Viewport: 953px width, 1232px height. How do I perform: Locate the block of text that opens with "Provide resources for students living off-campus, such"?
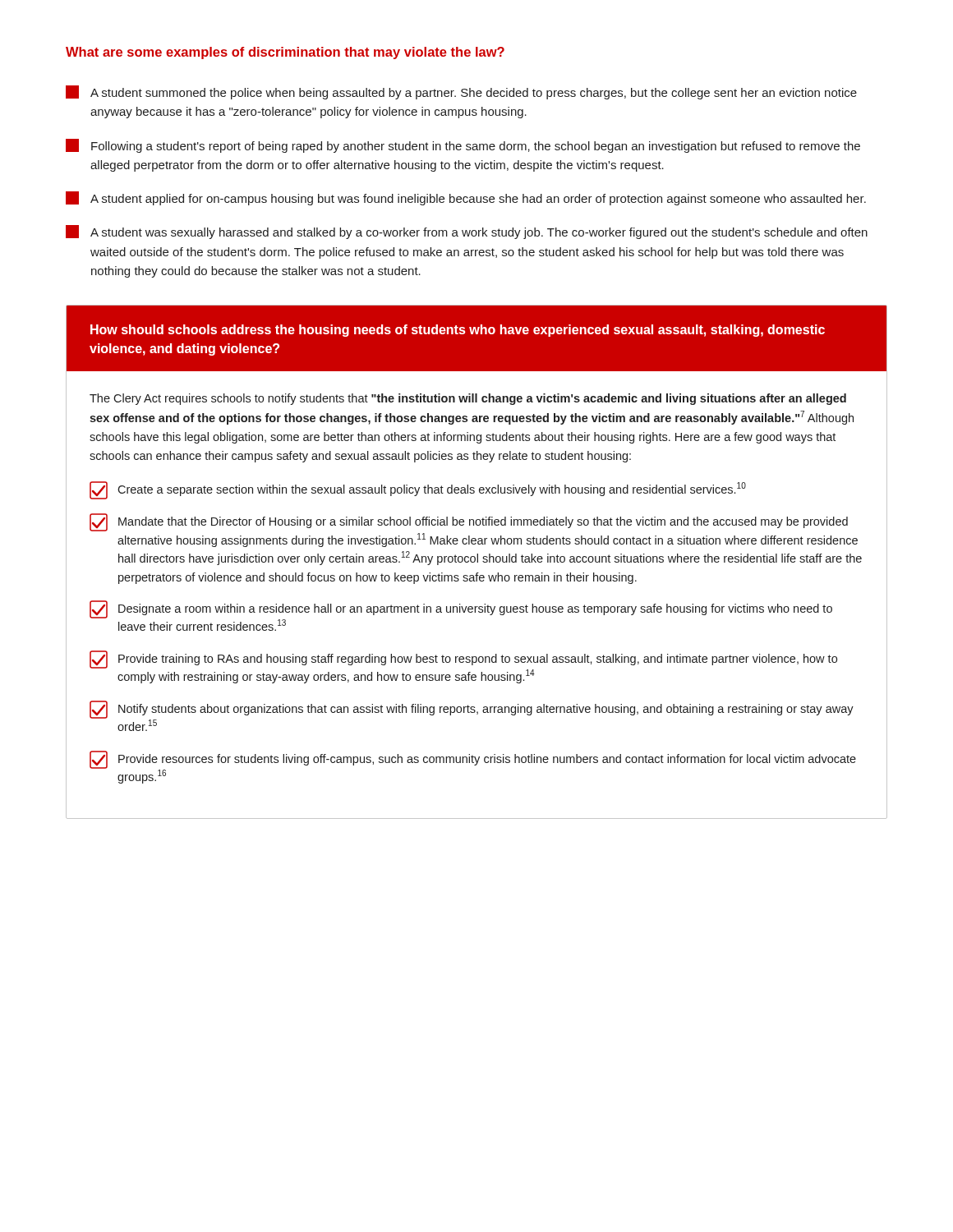(476, 768)
